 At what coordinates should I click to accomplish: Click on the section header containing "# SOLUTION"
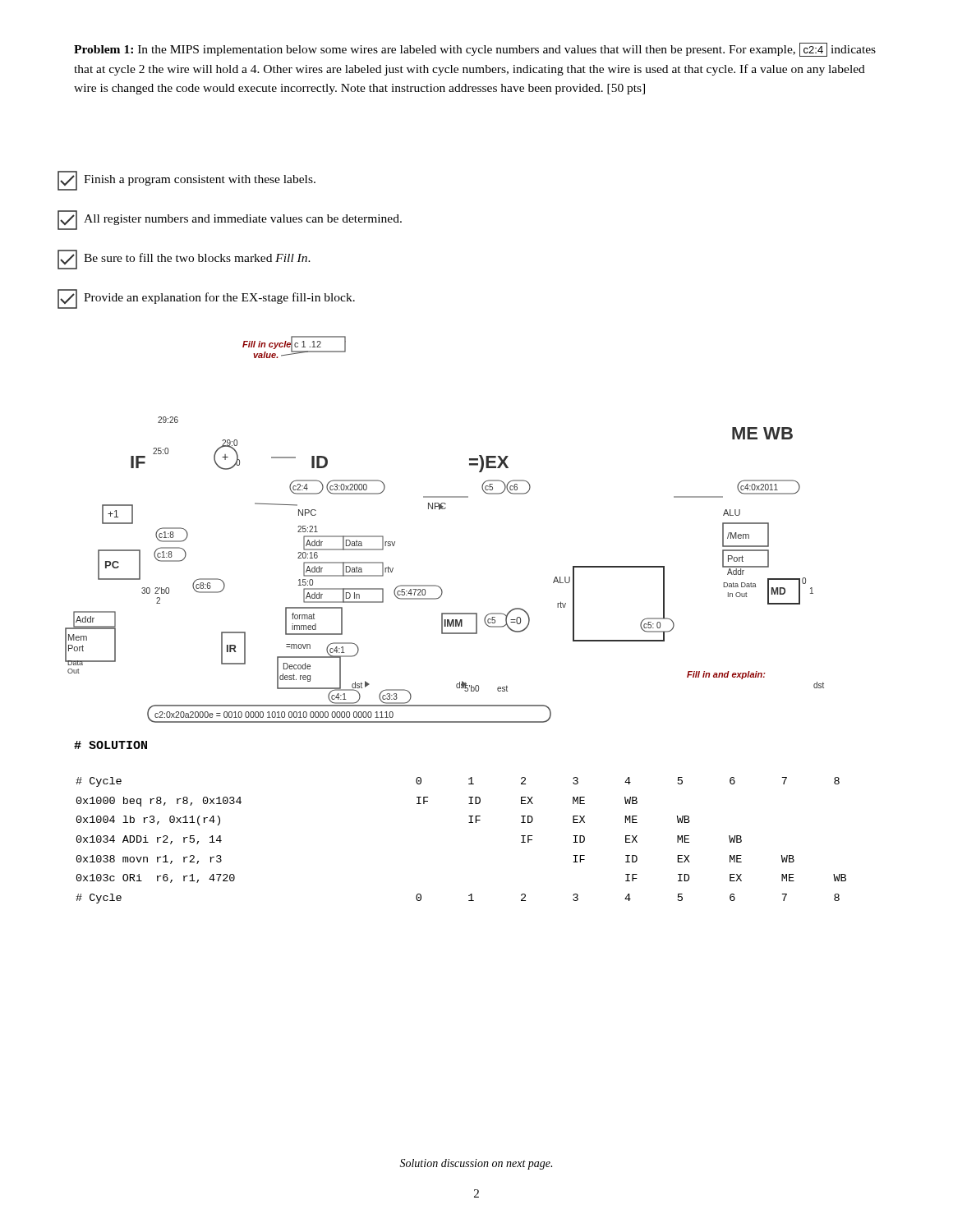pos(111,746)
